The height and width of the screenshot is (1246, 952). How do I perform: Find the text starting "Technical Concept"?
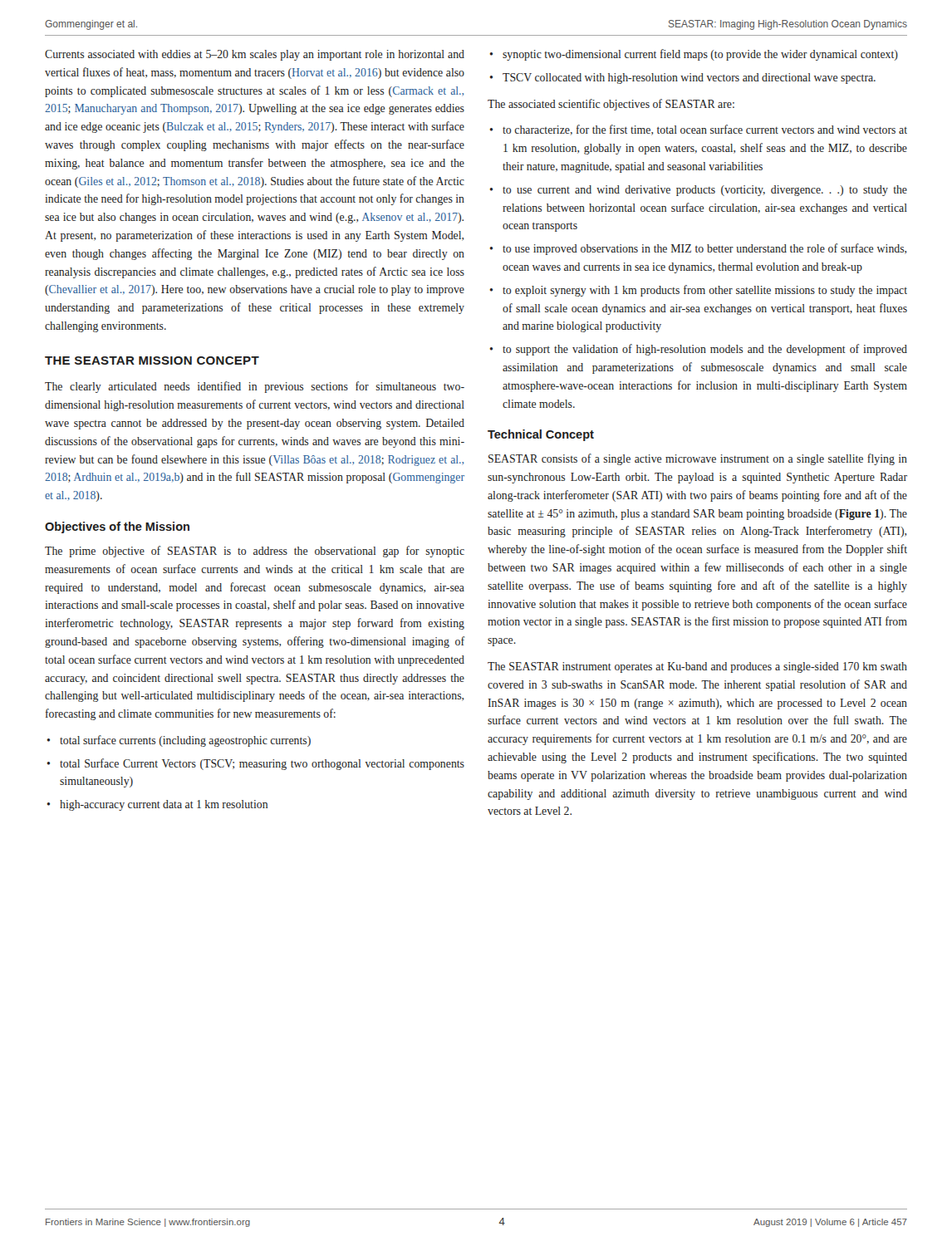pyautogui.click(x=541, y=435)
